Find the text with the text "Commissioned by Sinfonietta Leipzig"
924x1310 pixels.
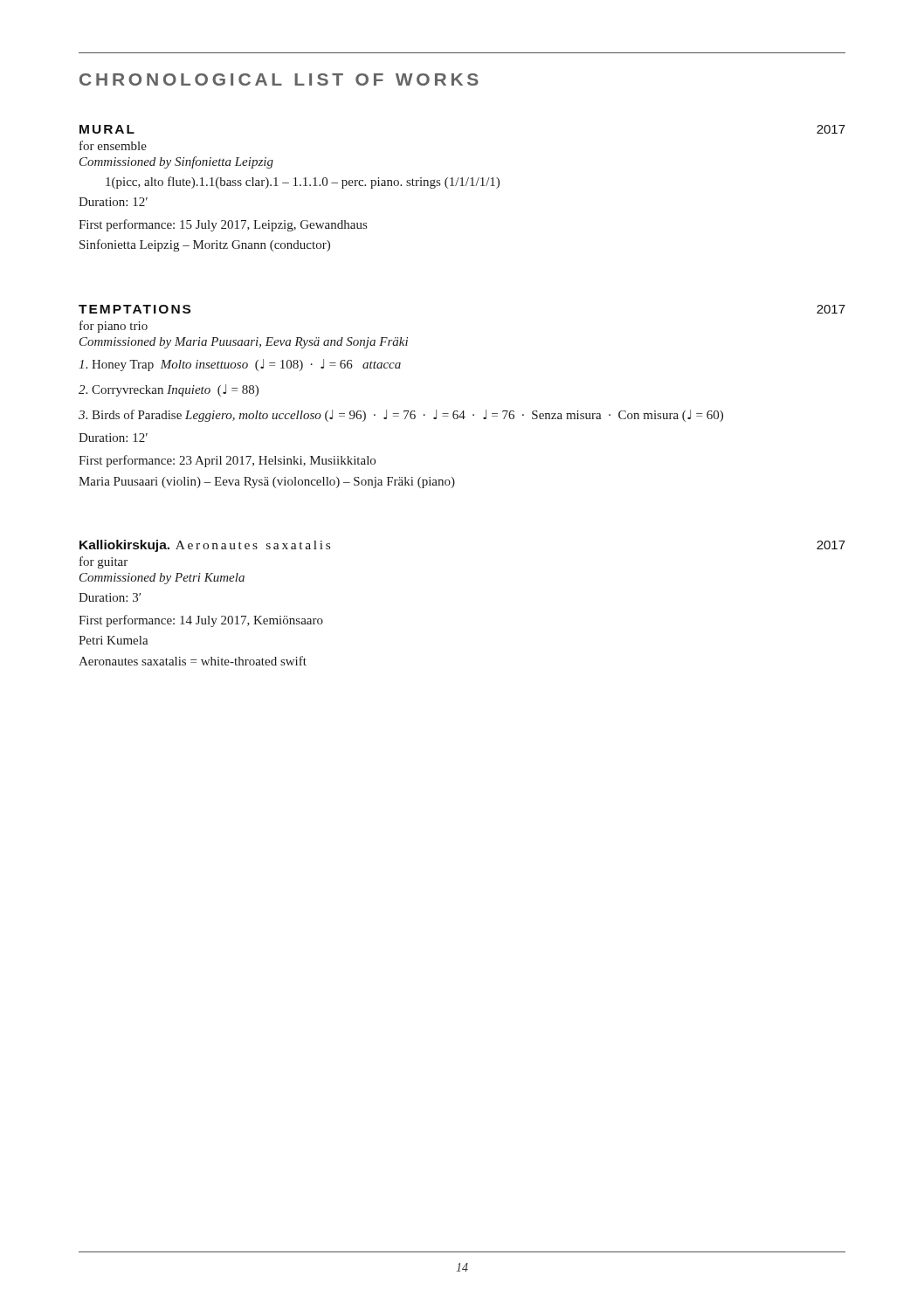click(x=176, y=162)
